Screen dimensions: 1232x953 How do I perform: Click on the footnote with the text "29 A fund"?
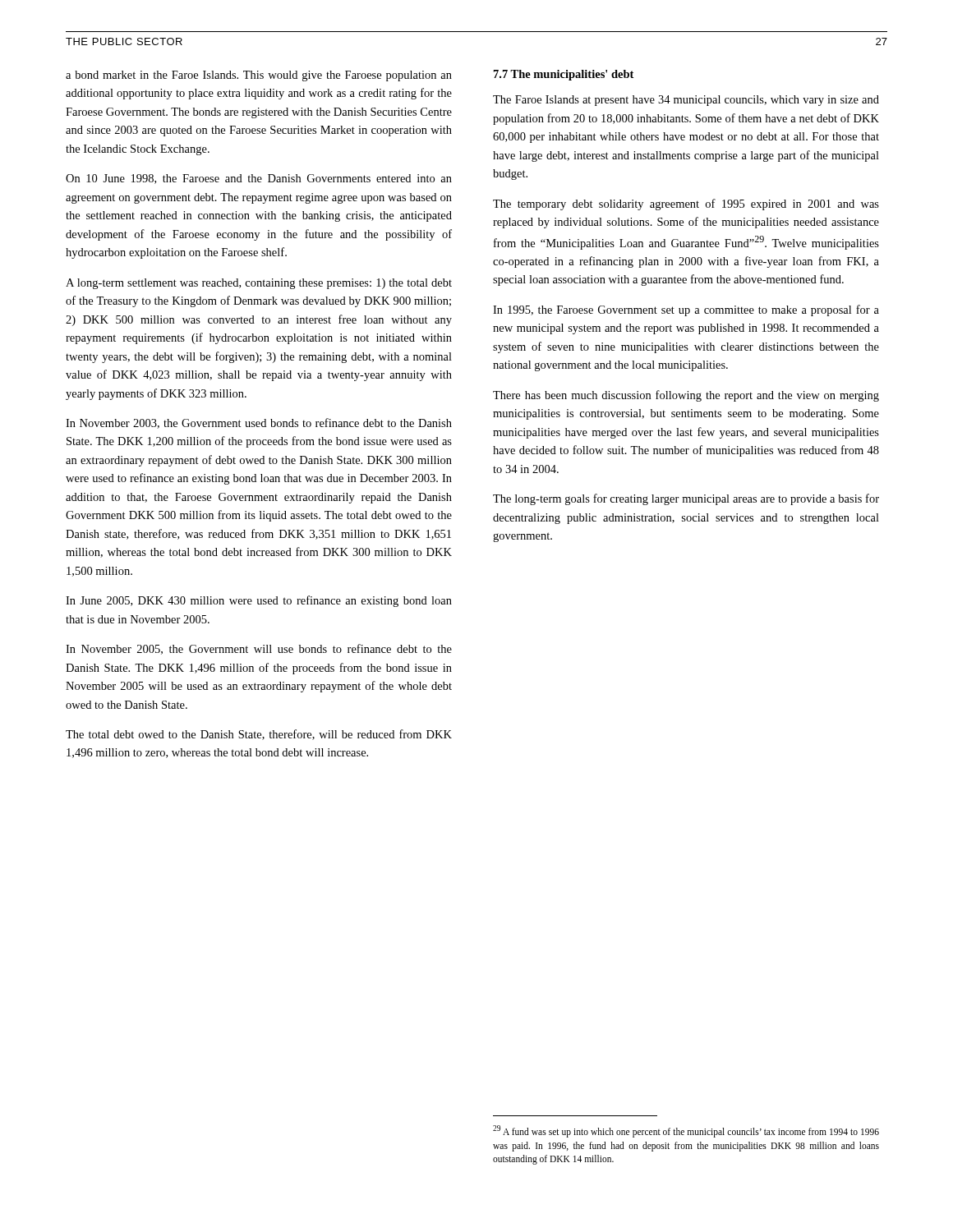(x=686, y=1144)
